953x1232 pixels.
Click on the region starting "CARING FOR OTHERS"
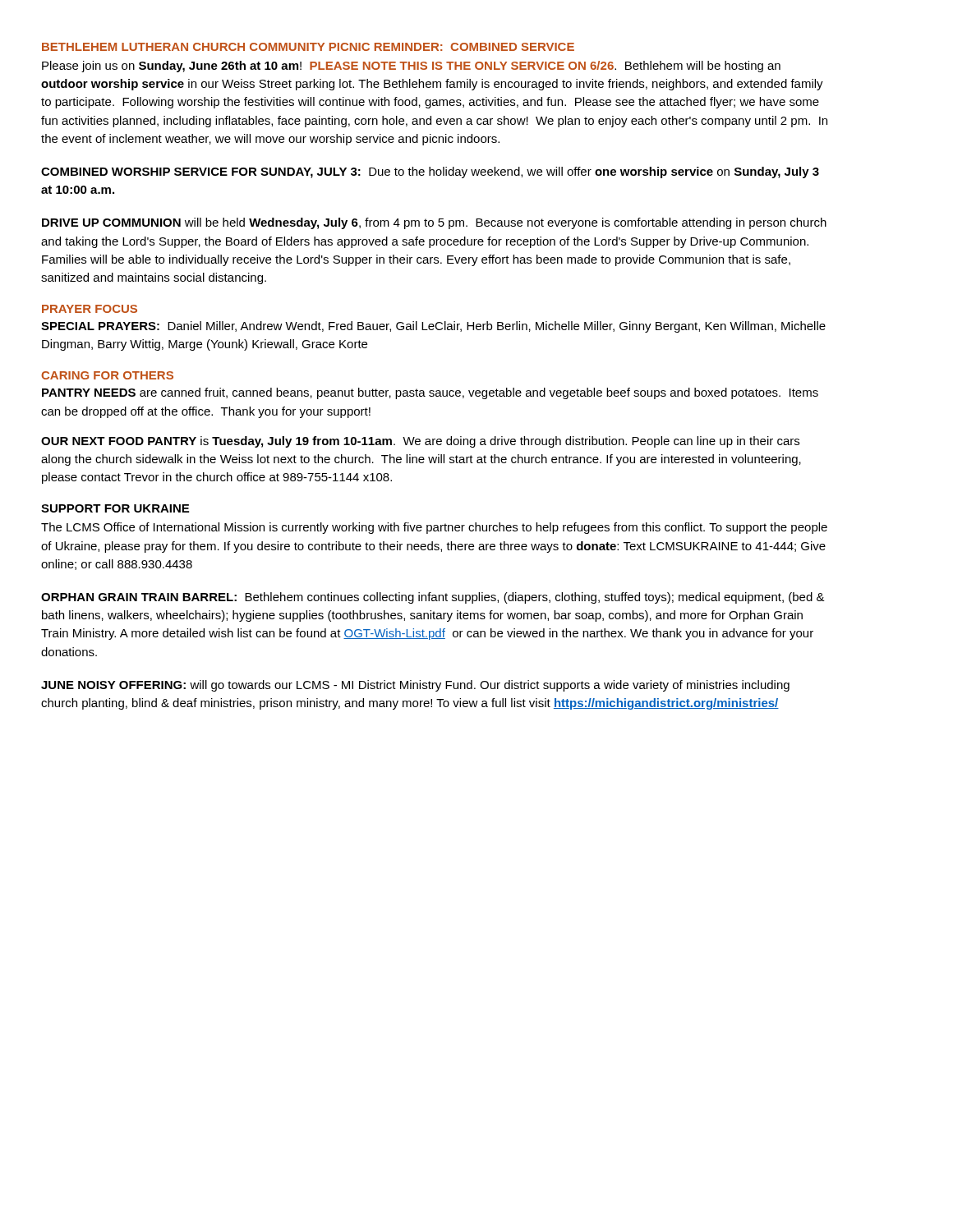pyautogui.click(x=107, y=375)
